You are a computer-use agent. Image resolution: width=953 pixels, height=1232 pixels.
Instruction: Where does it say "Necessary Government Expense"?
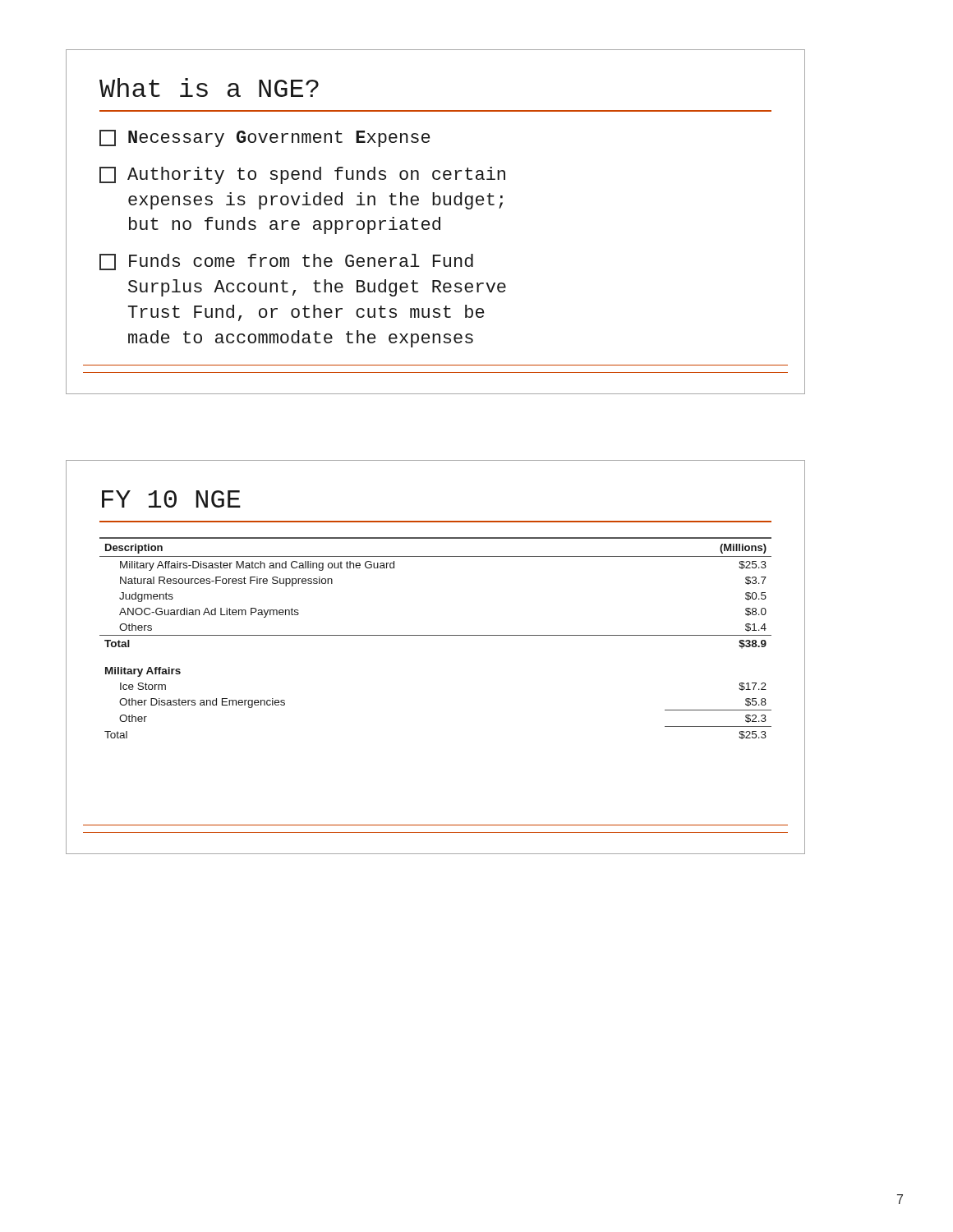(x=265, y=139)
